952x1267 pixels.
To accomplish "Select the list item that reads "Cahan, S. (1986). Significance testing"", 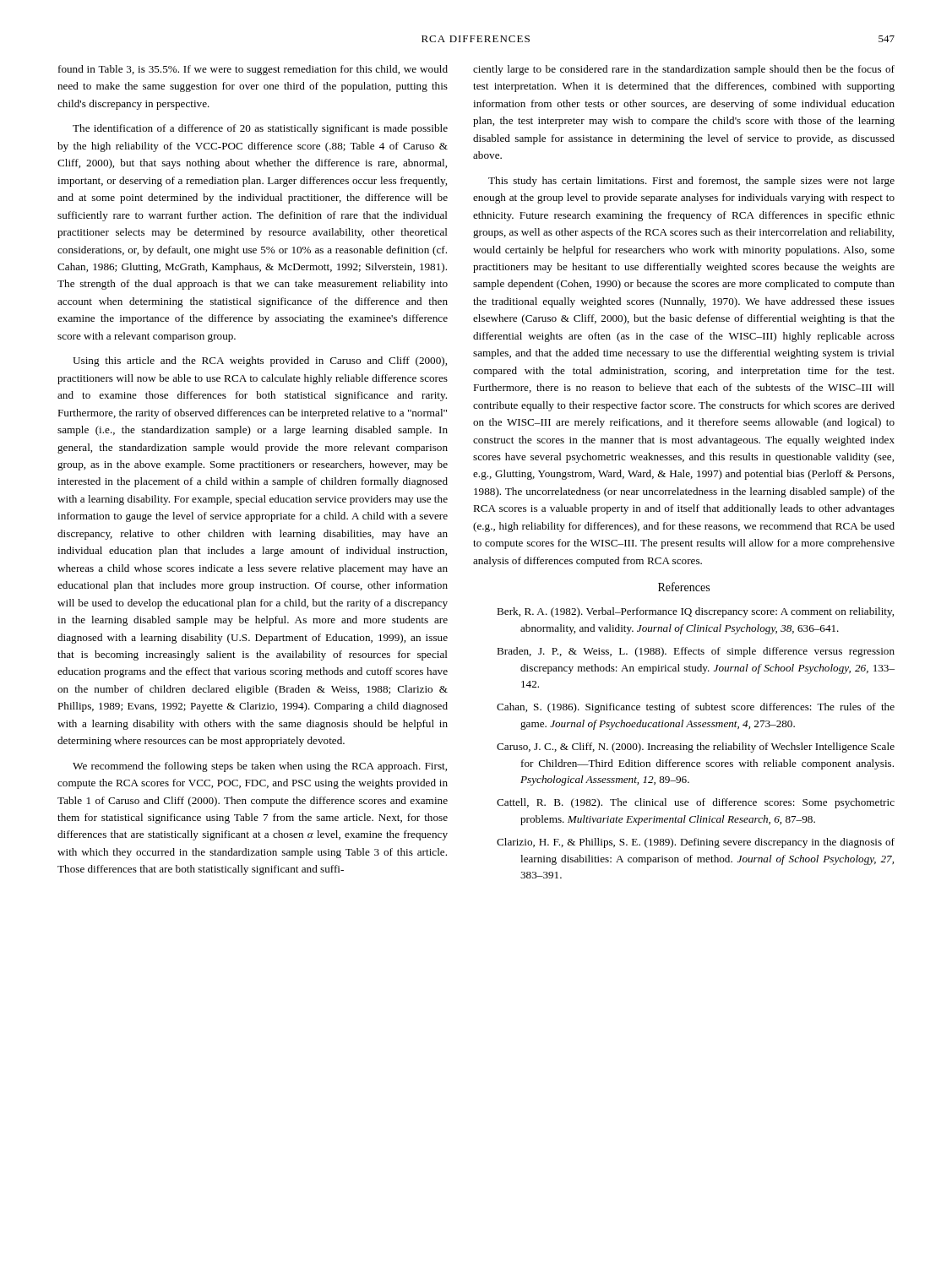I will pos(696,715).
